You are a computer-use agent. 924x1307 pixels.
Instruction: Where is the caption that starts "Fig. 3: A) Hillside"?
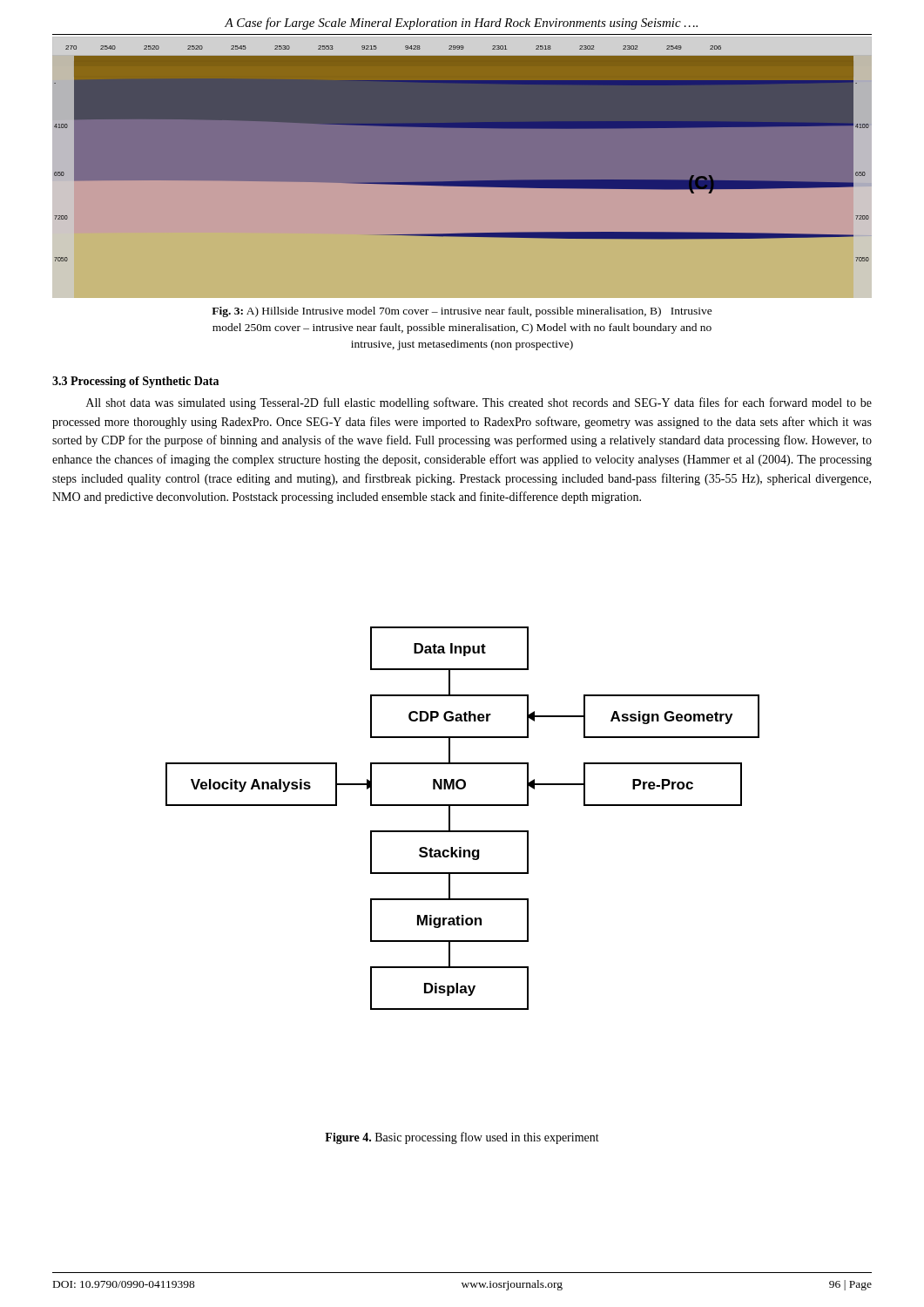tap(462, 327)
